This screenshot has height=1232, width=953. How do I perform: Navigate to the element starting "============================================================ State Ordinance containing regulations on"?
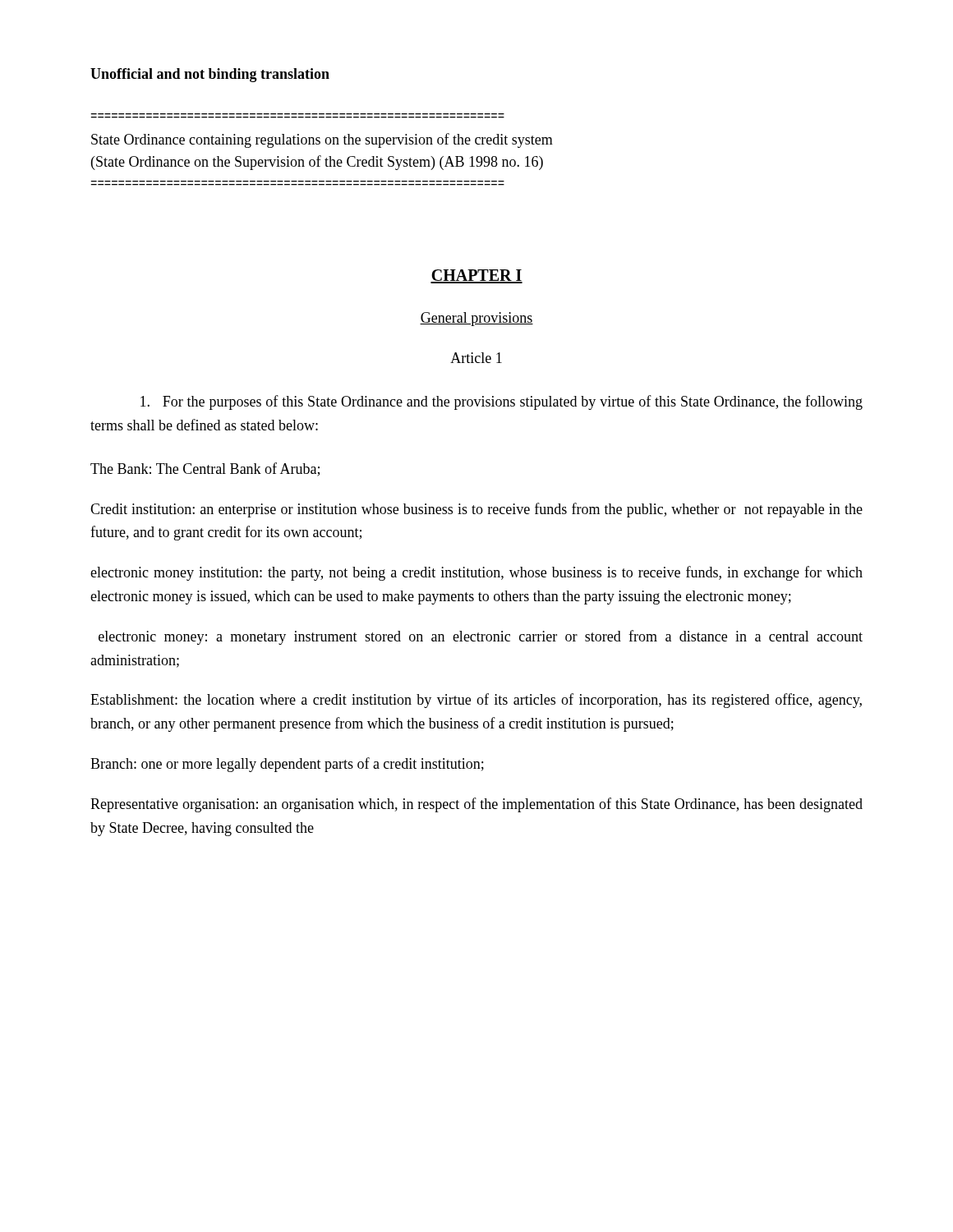click(476, 151)
